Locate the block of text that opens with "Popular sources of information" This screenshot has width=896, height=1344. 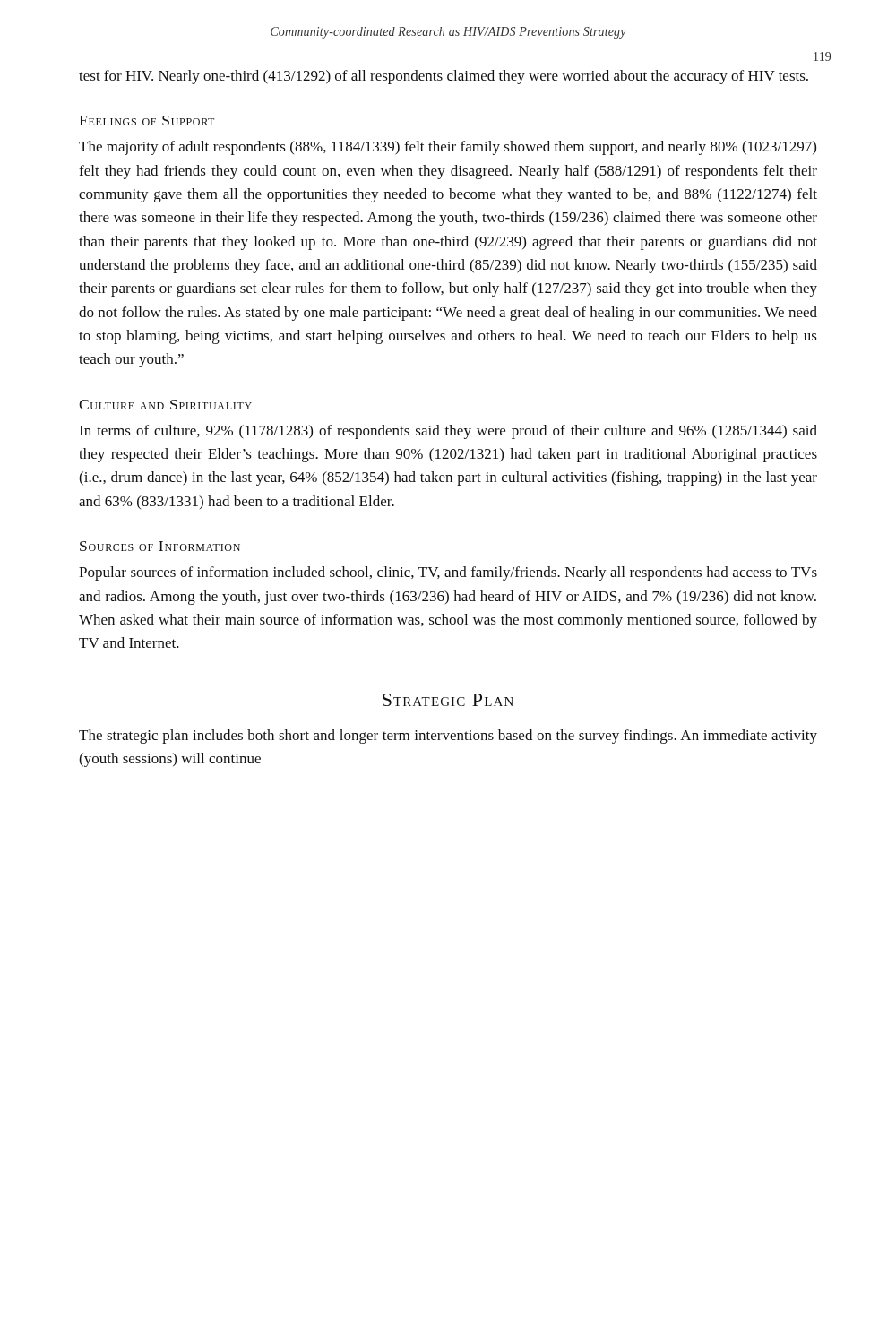click(x=448, y=608)
